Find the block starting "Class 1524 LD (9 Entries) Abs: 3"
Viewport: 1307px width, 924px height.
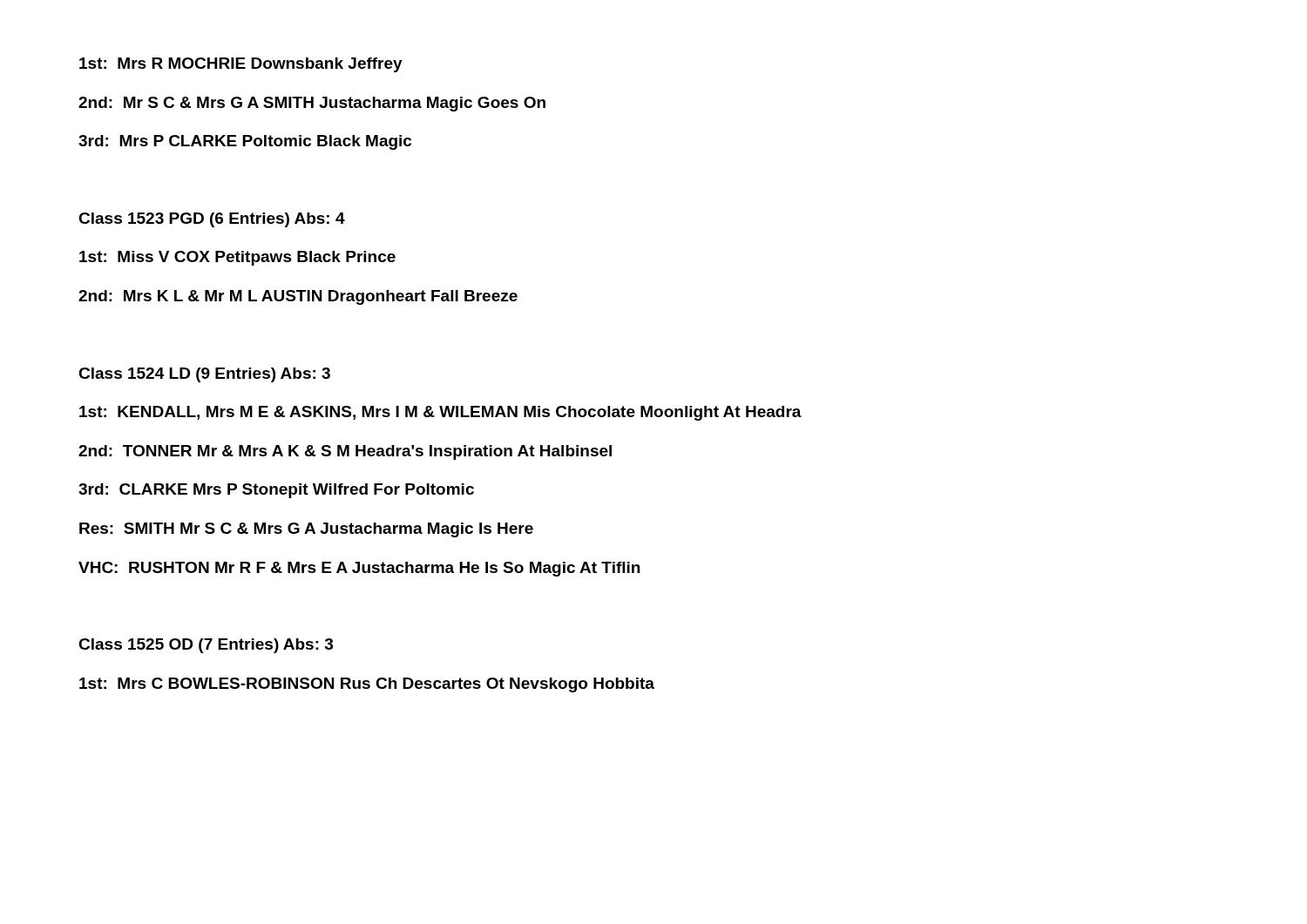[205, 373]
